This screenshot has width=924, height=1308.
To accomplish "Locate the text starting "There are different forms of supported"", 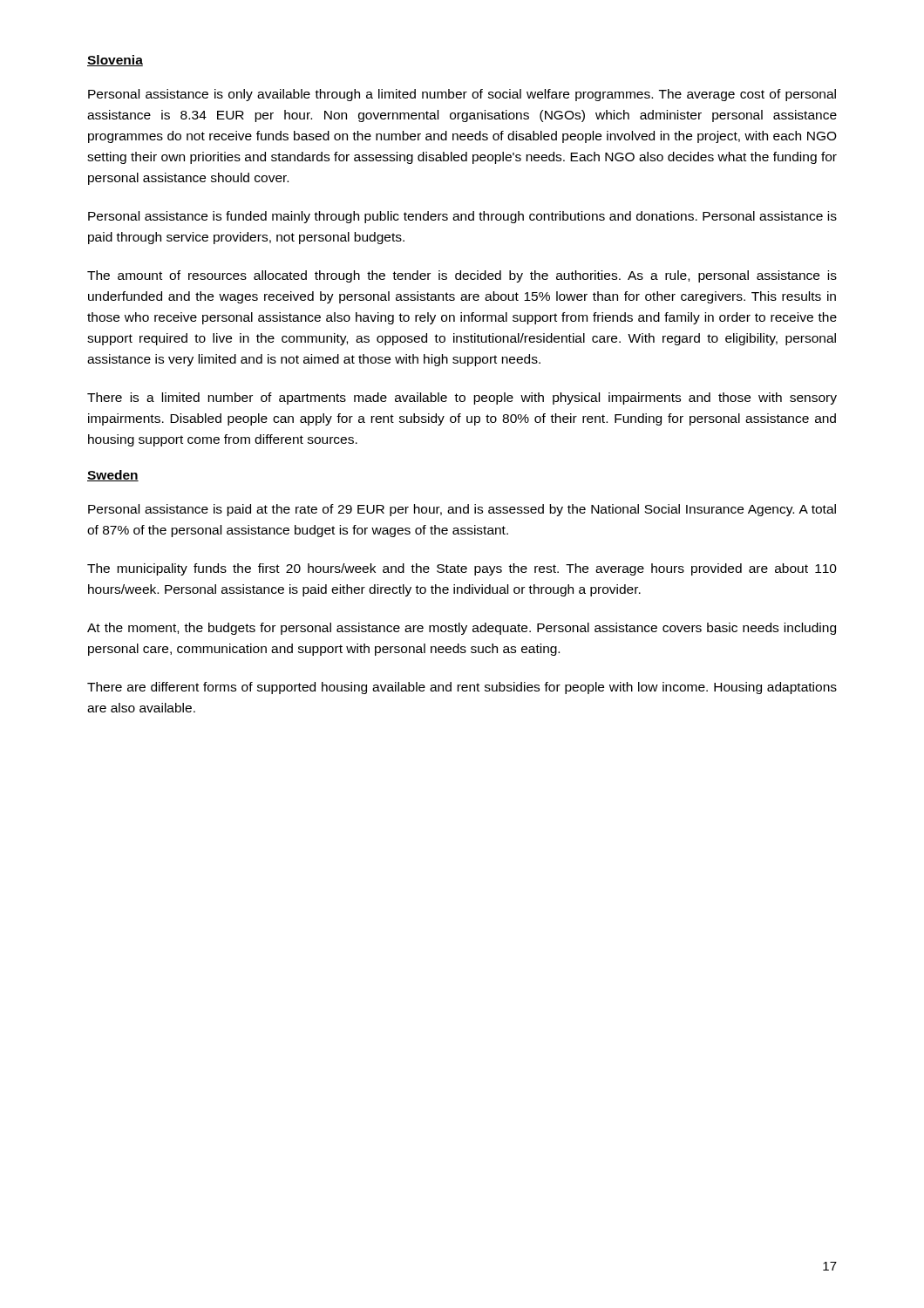I will 462,697.
